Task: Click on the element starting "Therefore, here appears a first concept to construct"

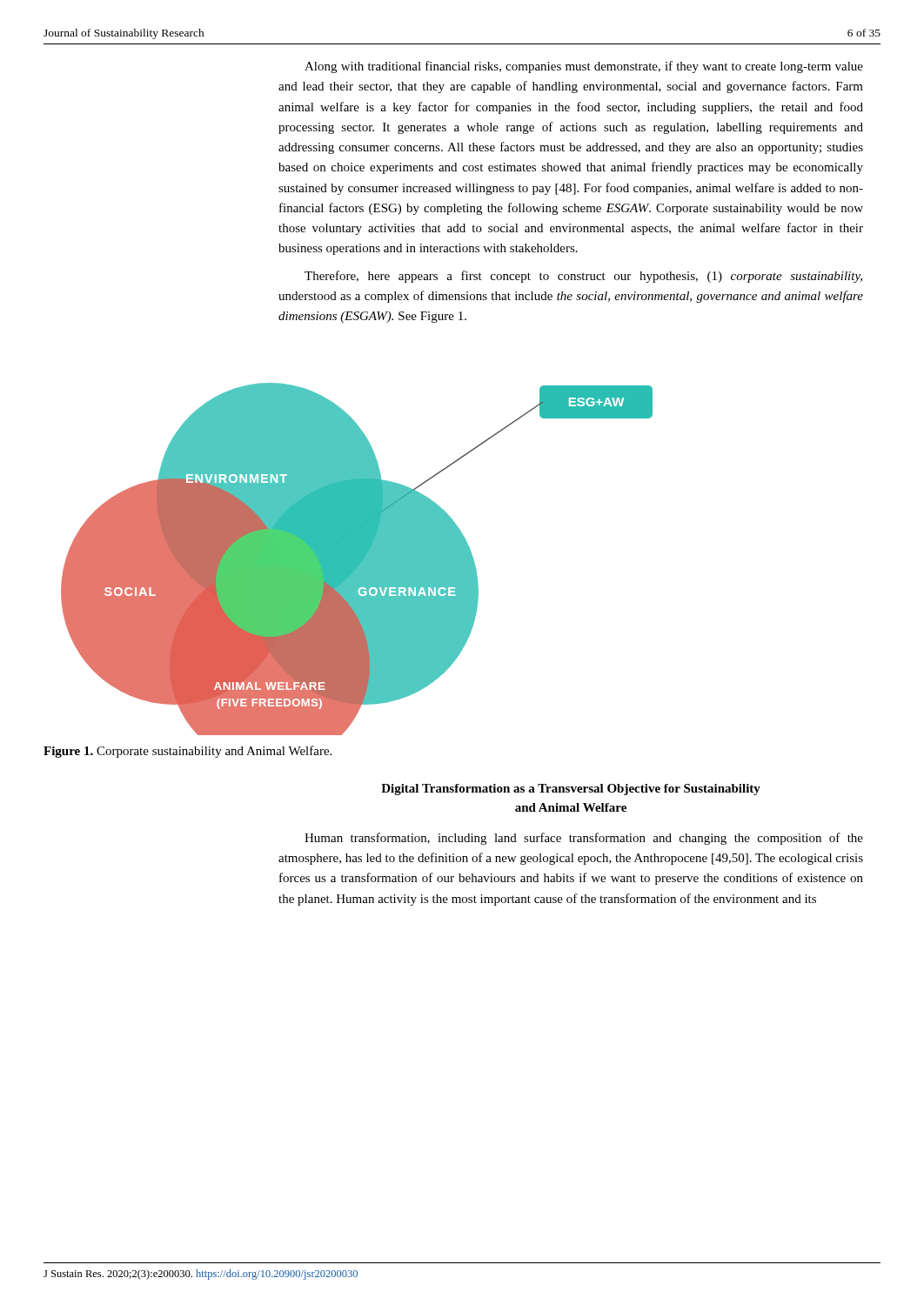Action: point(571,296)
